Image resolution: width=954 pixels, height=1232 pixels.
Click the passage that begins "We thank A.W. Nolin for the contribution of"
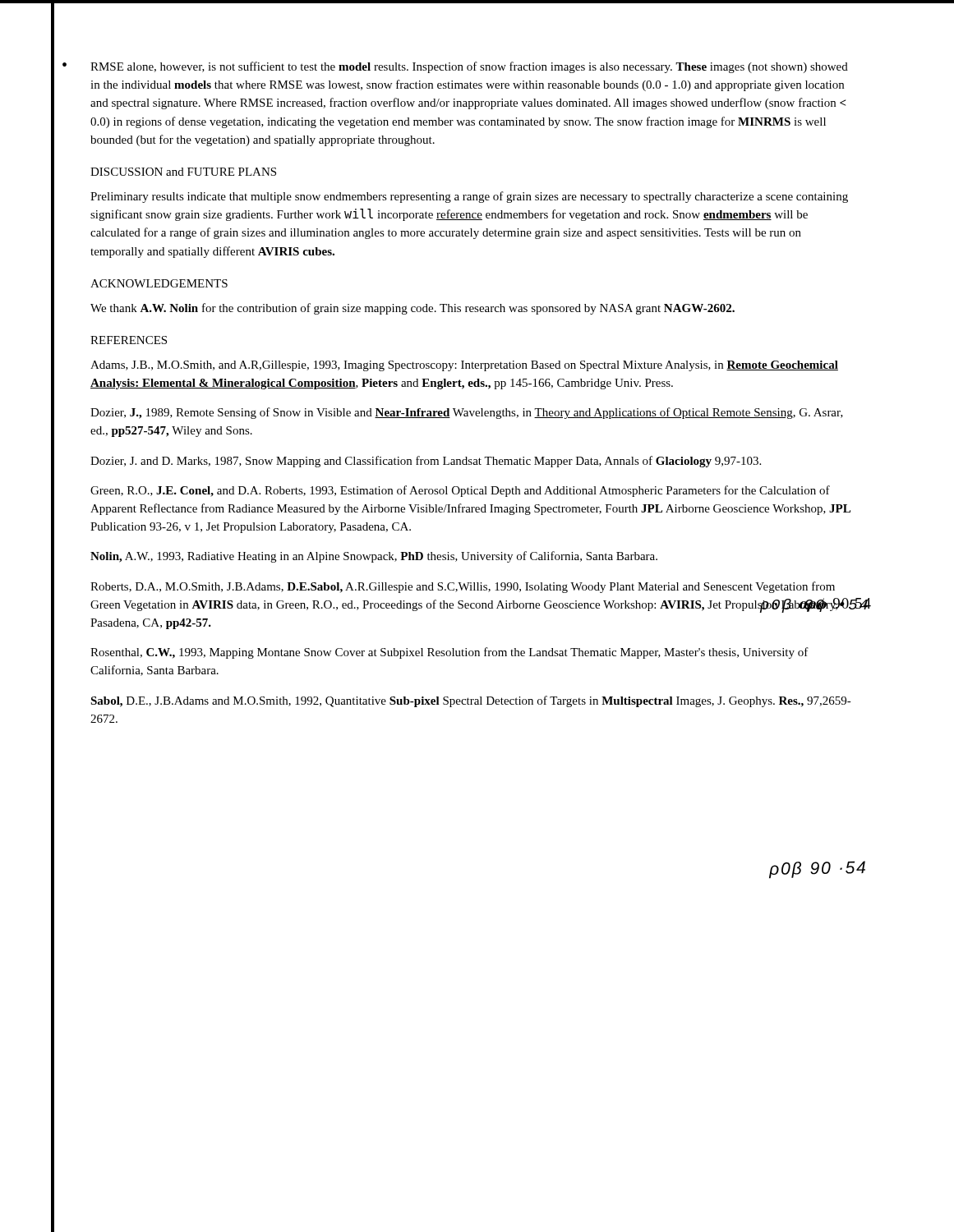[413, 308]
